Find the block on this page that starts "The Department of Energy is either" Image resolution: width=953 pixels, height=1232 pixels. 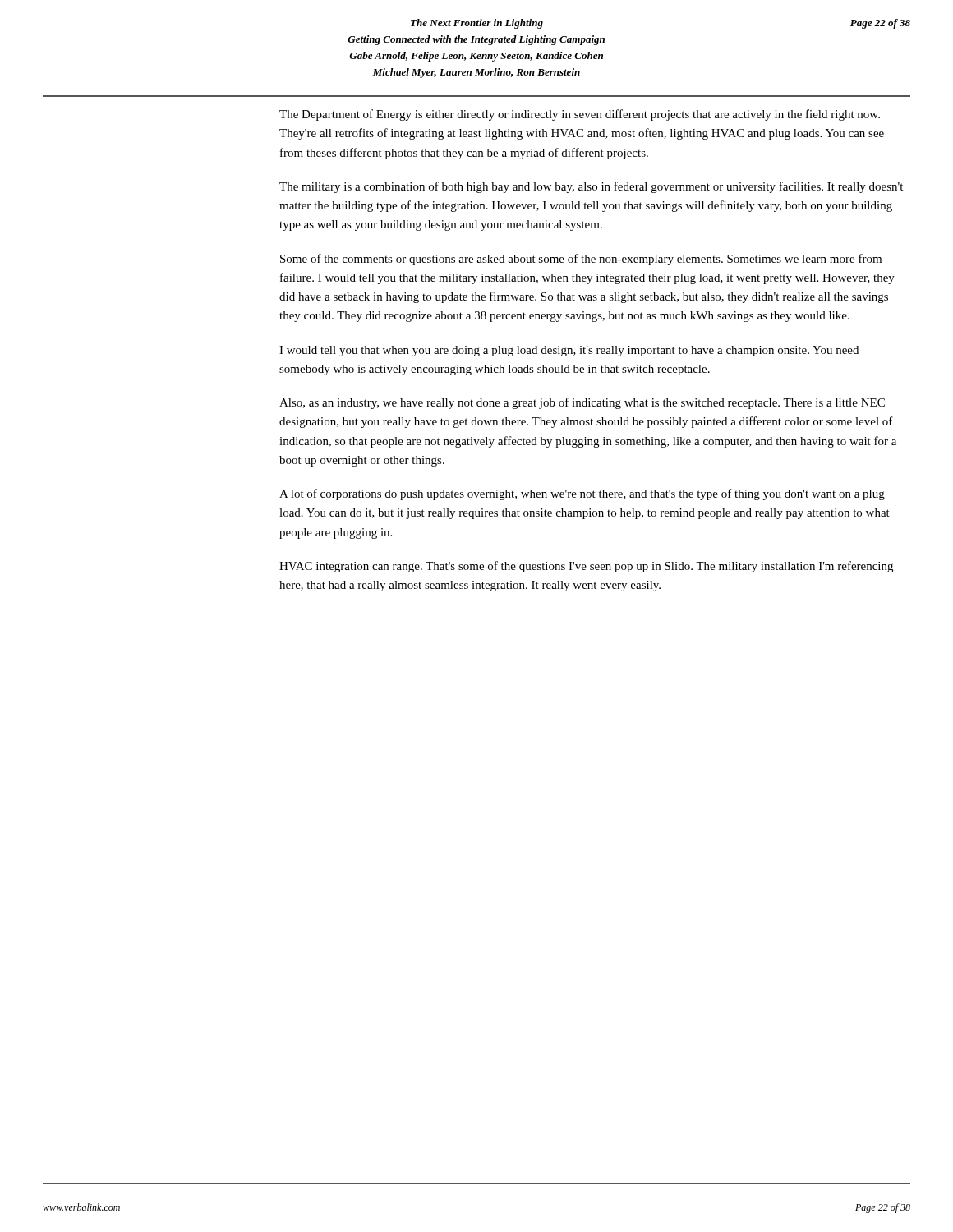[592, 134]
